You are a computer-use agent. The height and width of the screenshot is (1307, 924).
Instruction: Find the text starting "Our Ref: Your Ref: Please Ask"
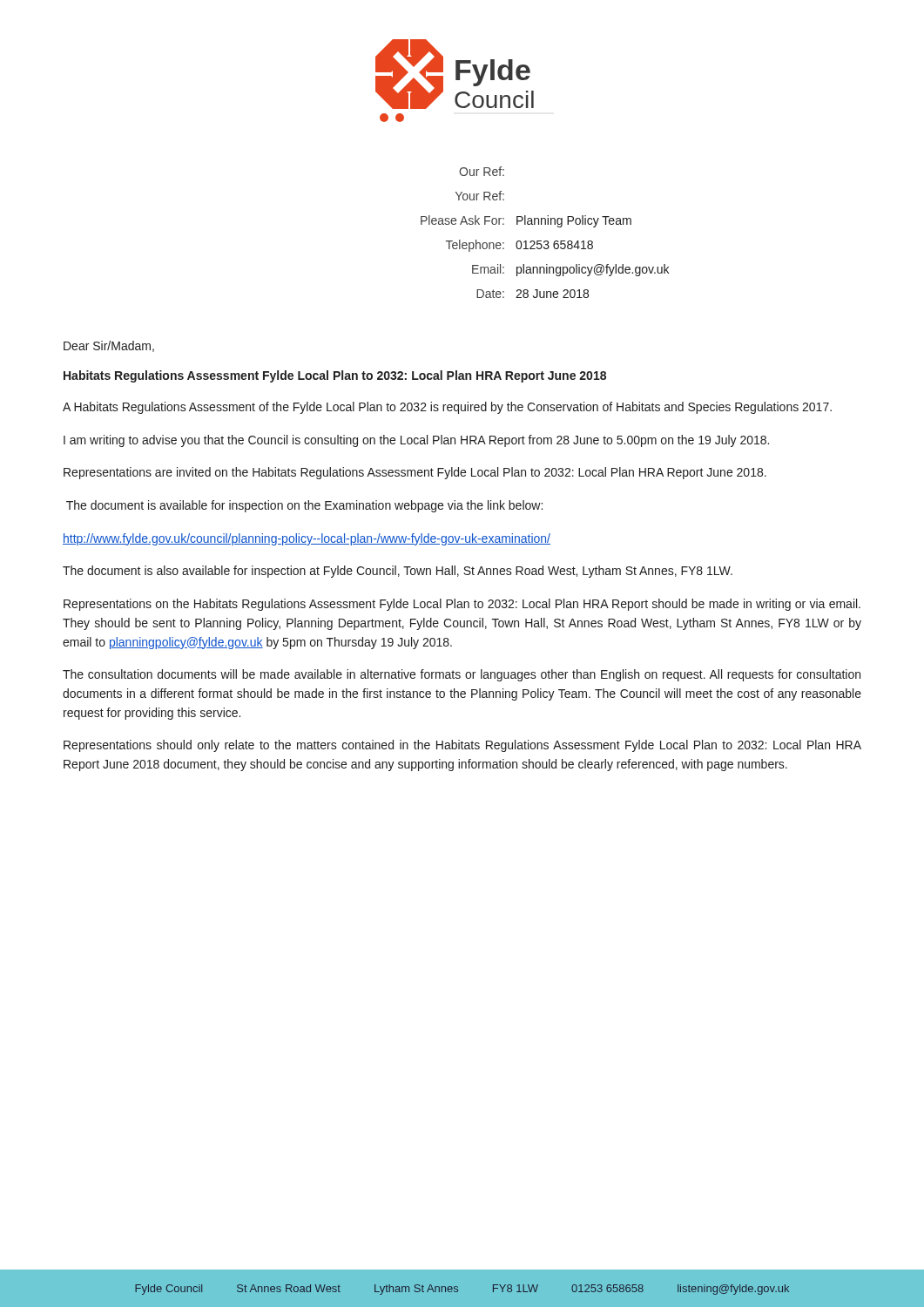tap(619, 233)
